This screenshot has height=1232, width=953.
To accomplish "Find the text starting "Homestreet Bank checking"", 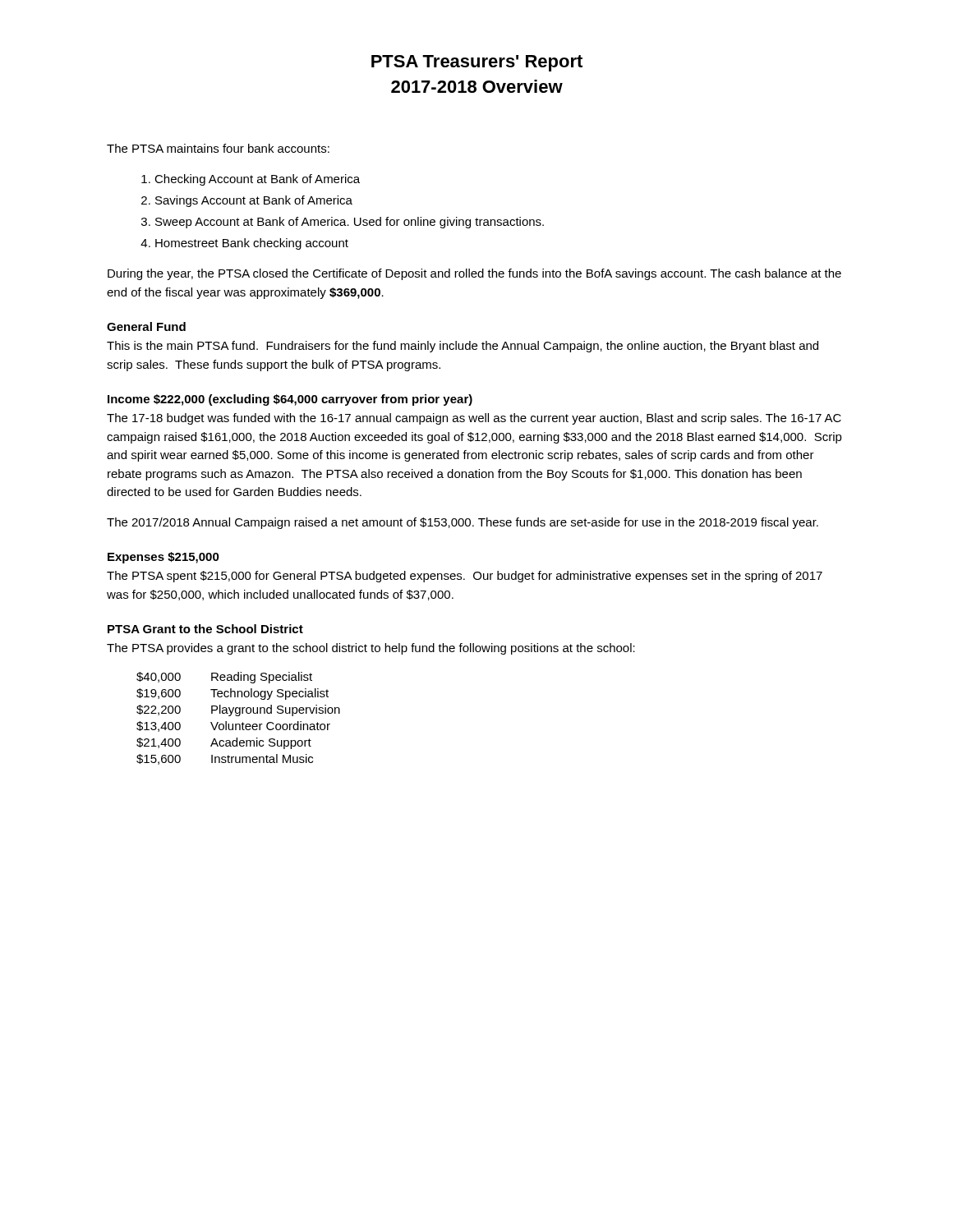I will click(244, 244).
